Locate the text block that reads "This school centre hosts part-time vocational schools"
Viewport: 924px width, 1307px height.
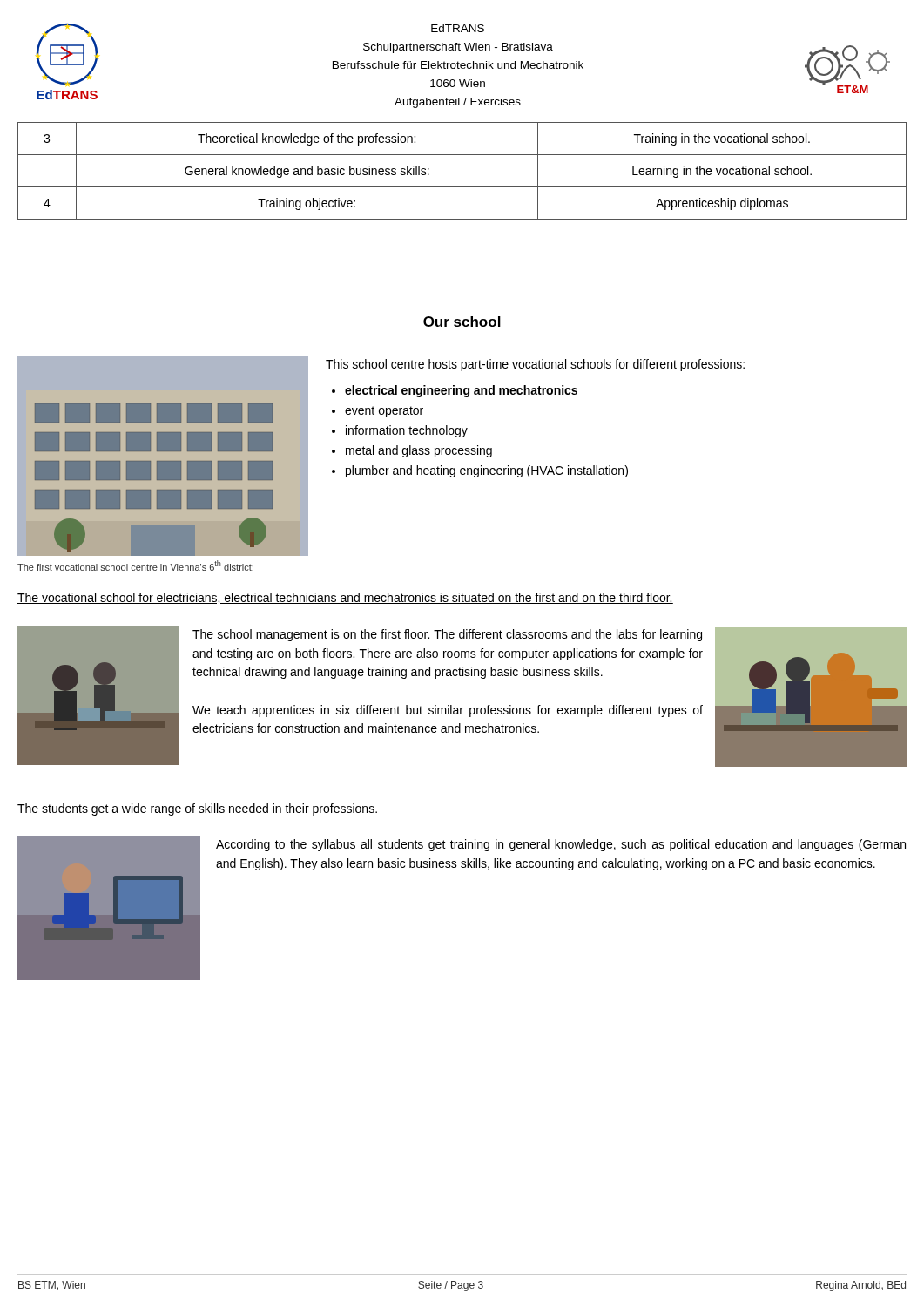point(535,365)
